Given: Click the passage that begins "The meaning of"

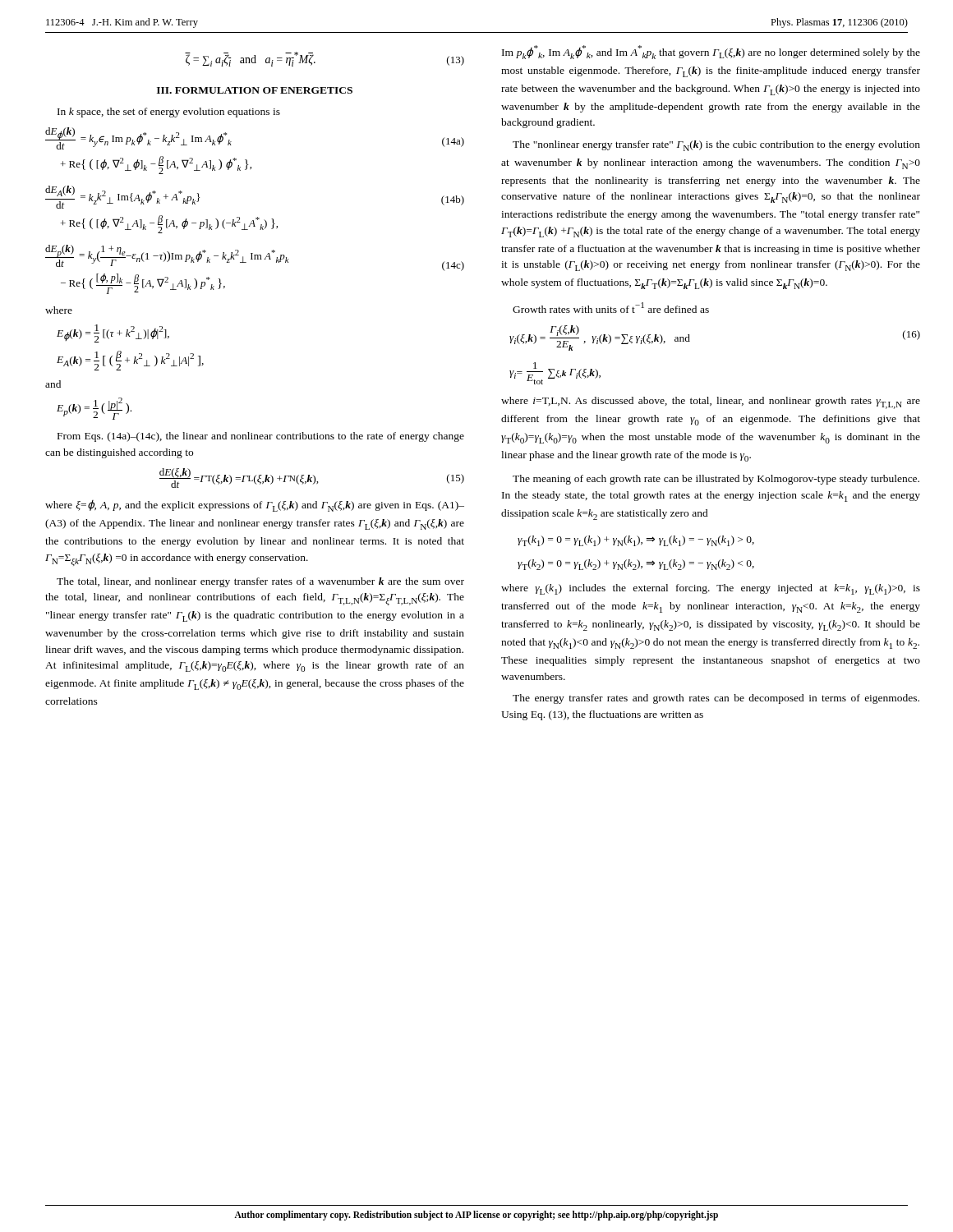Looking at the screenshot, I should pyautogui.click(x=711, y=497).
